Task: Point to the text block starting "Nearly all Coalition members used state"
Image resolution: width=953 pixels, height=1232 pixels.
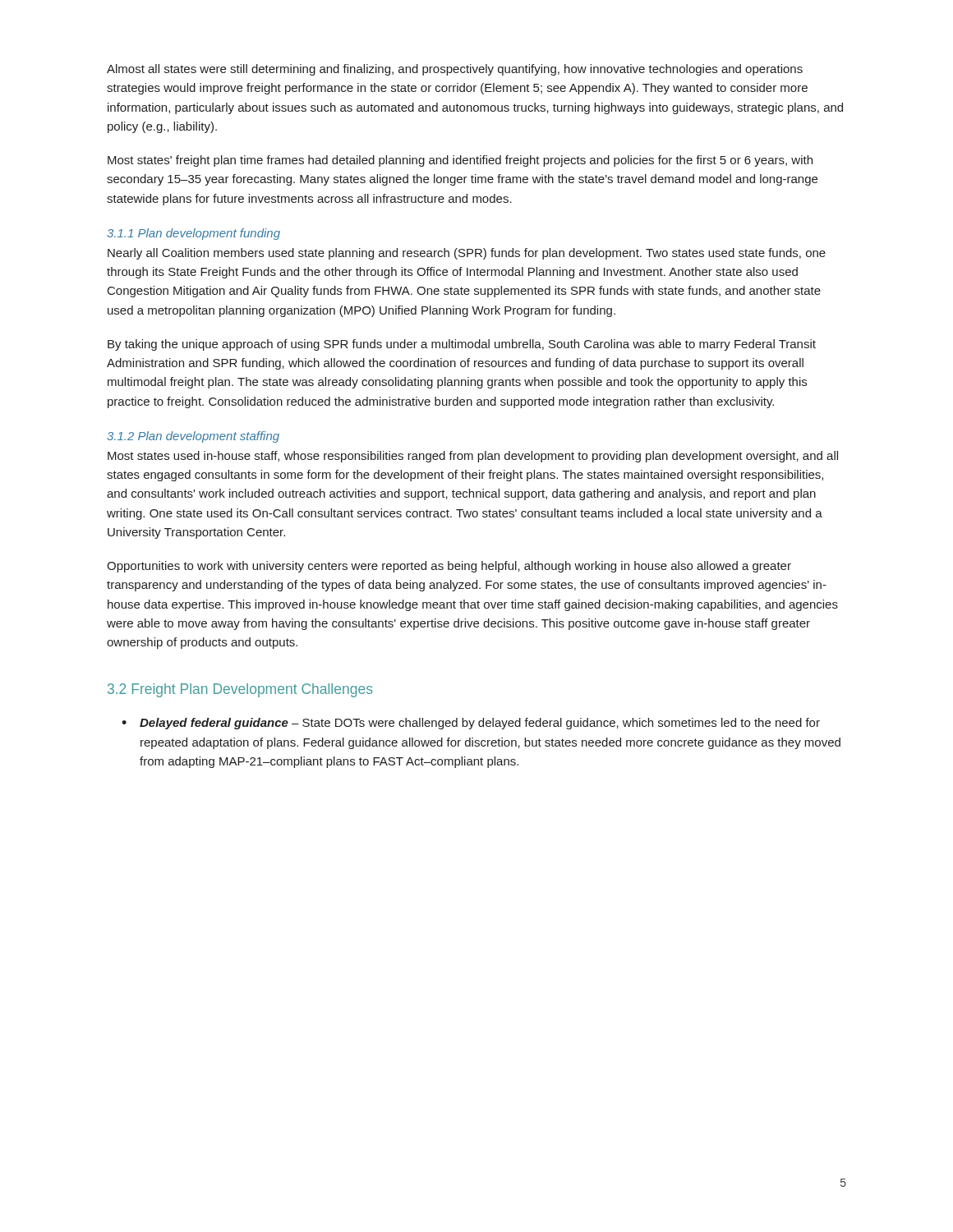Action: tap(466, 281)
